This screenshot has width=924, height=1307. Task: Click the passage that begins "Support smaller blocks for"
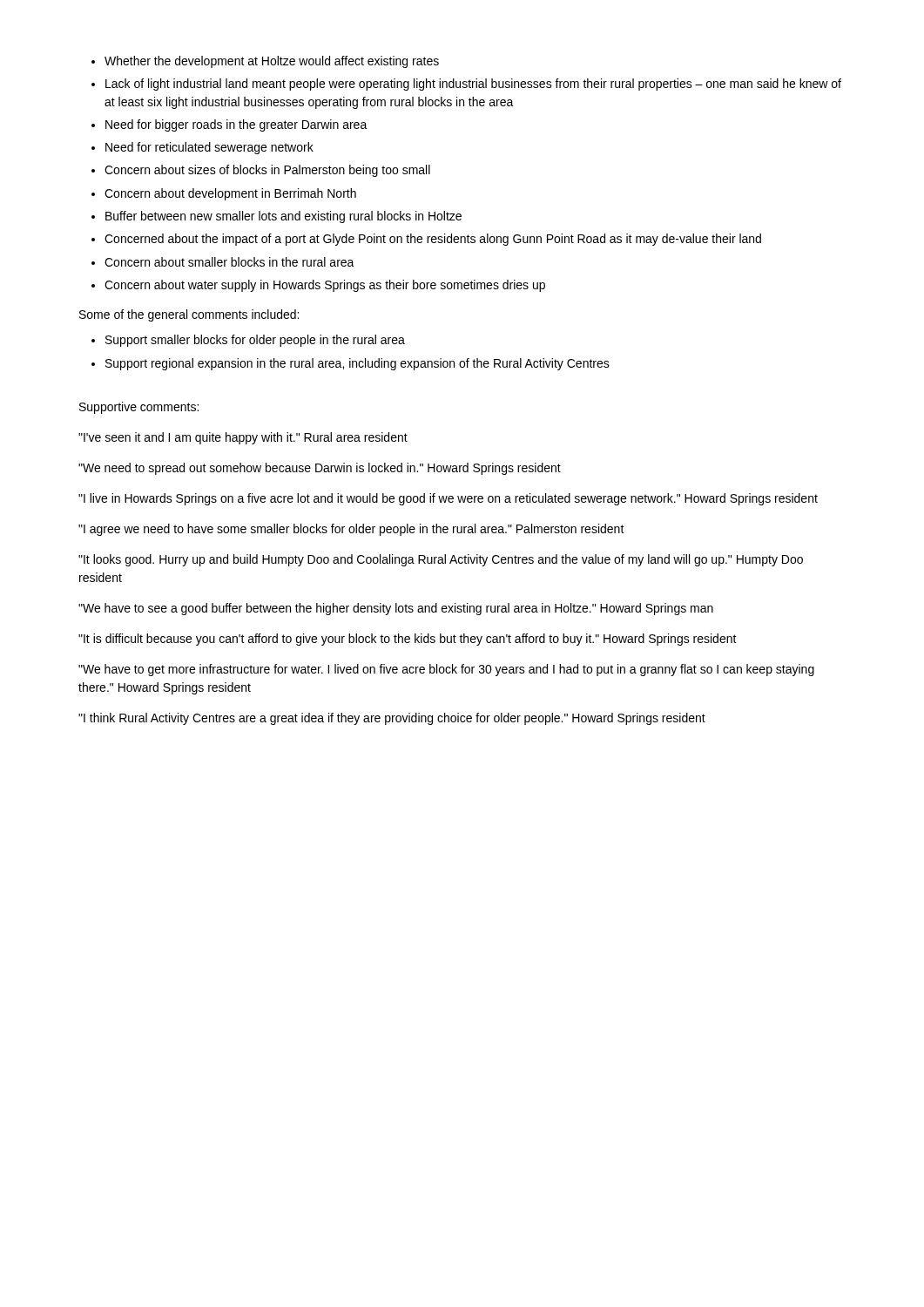coord(255,341)
